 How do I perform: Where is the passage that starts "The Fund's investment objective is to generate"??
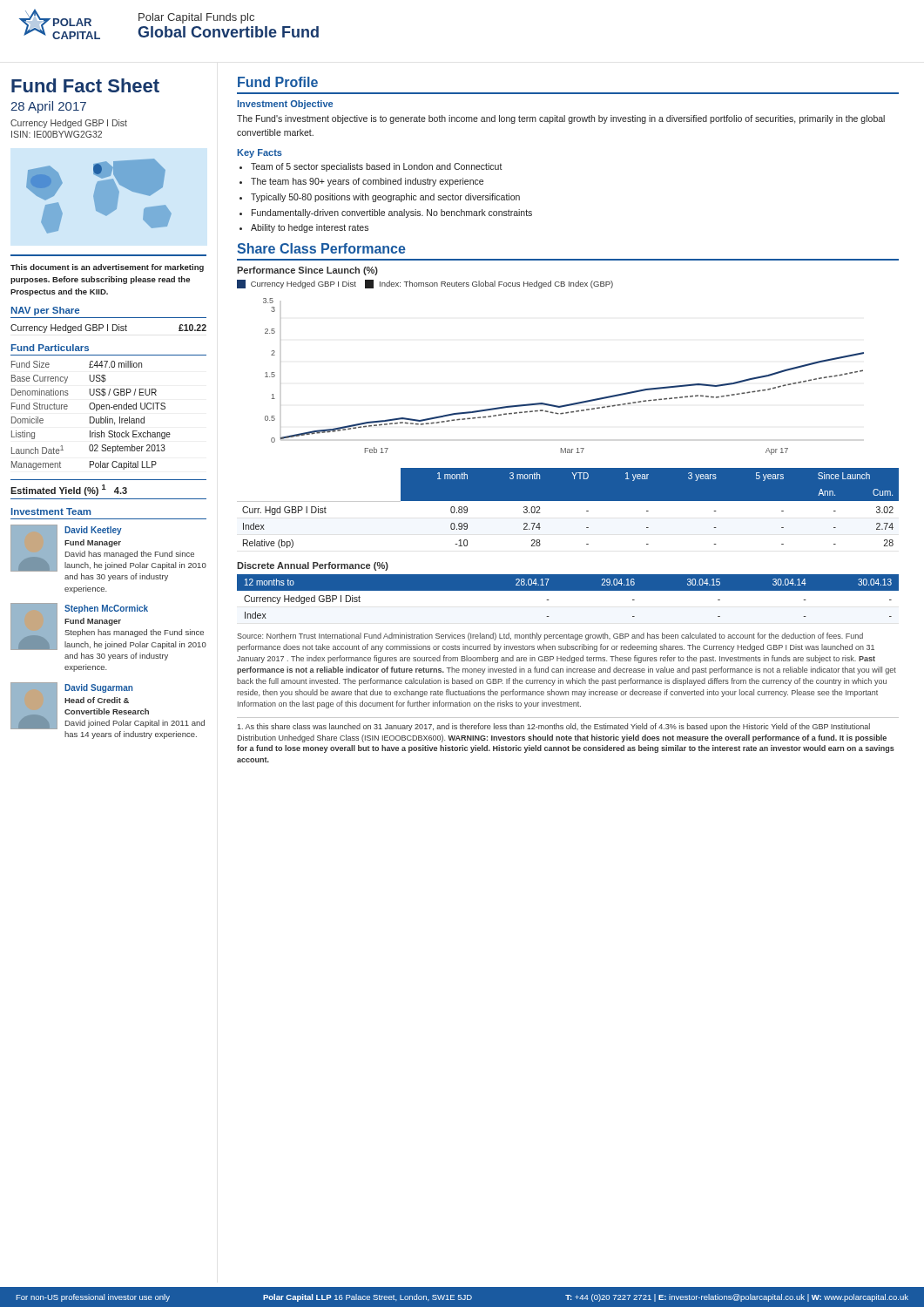[x=561, y=125]
